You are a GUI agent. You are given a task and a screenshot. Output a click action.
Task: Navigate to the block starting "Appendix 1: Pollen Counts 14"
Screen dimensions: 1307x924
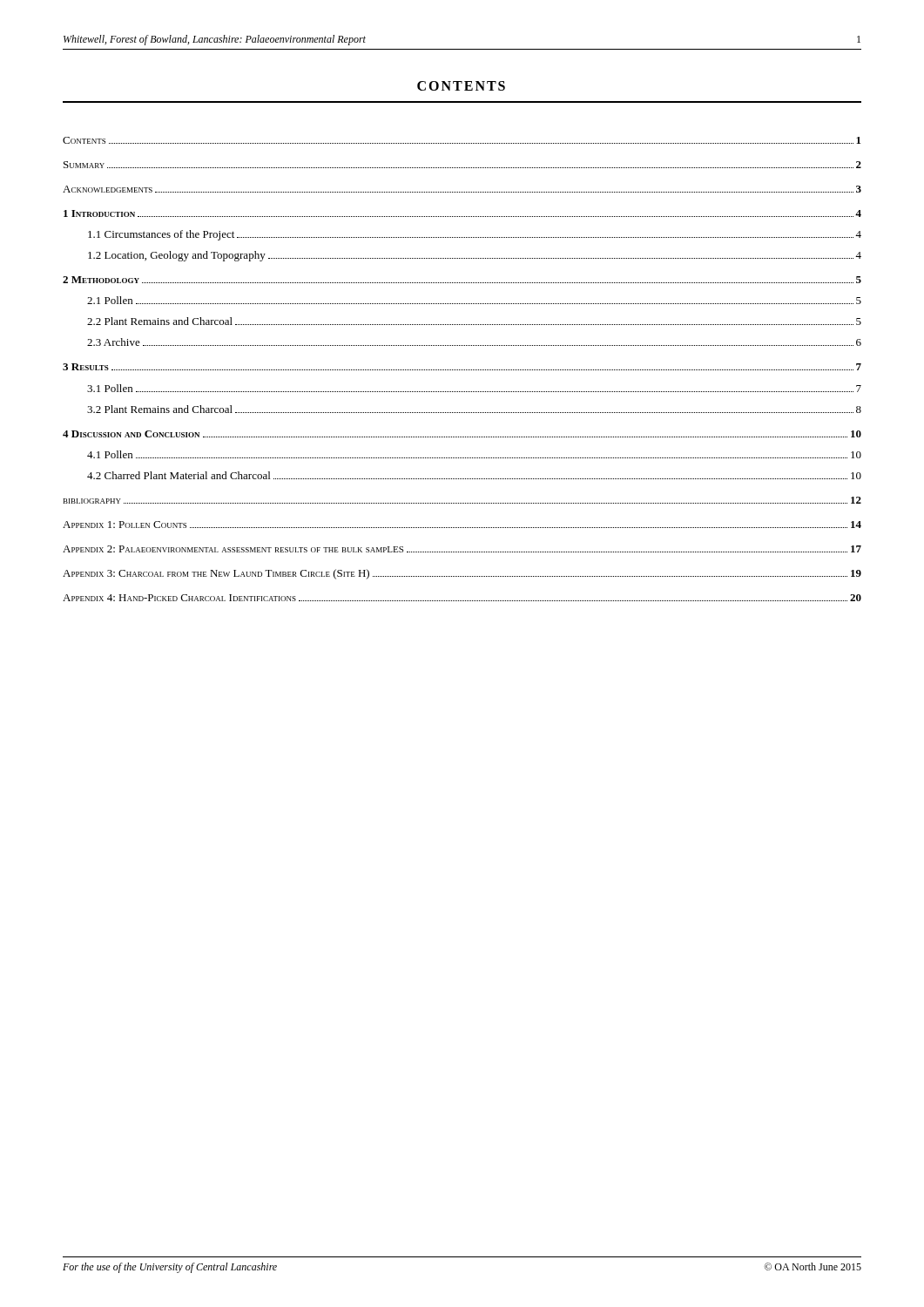[462, 524]
